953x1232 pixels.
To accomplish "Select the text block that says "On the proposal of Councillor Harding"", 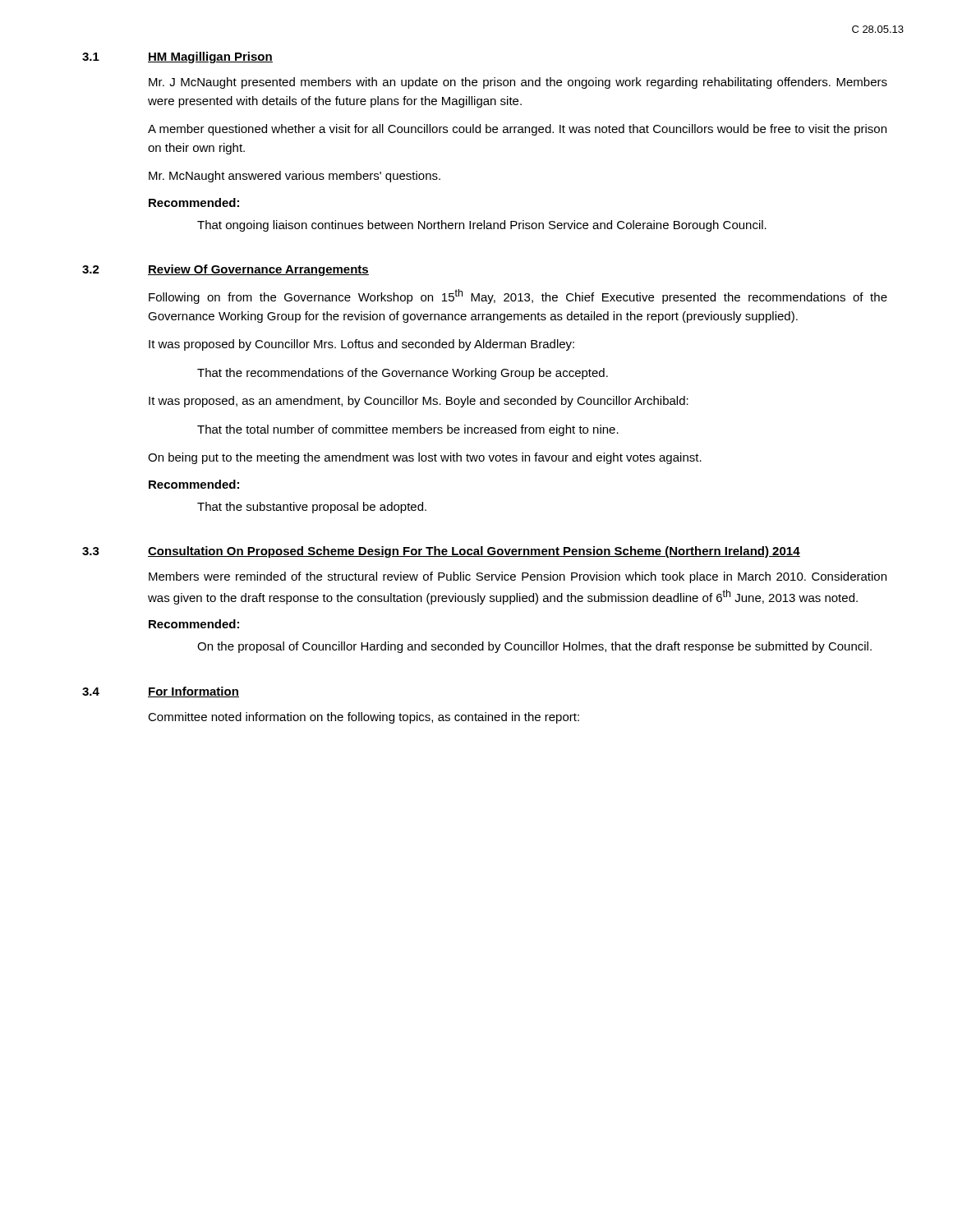I will point(542,647).
